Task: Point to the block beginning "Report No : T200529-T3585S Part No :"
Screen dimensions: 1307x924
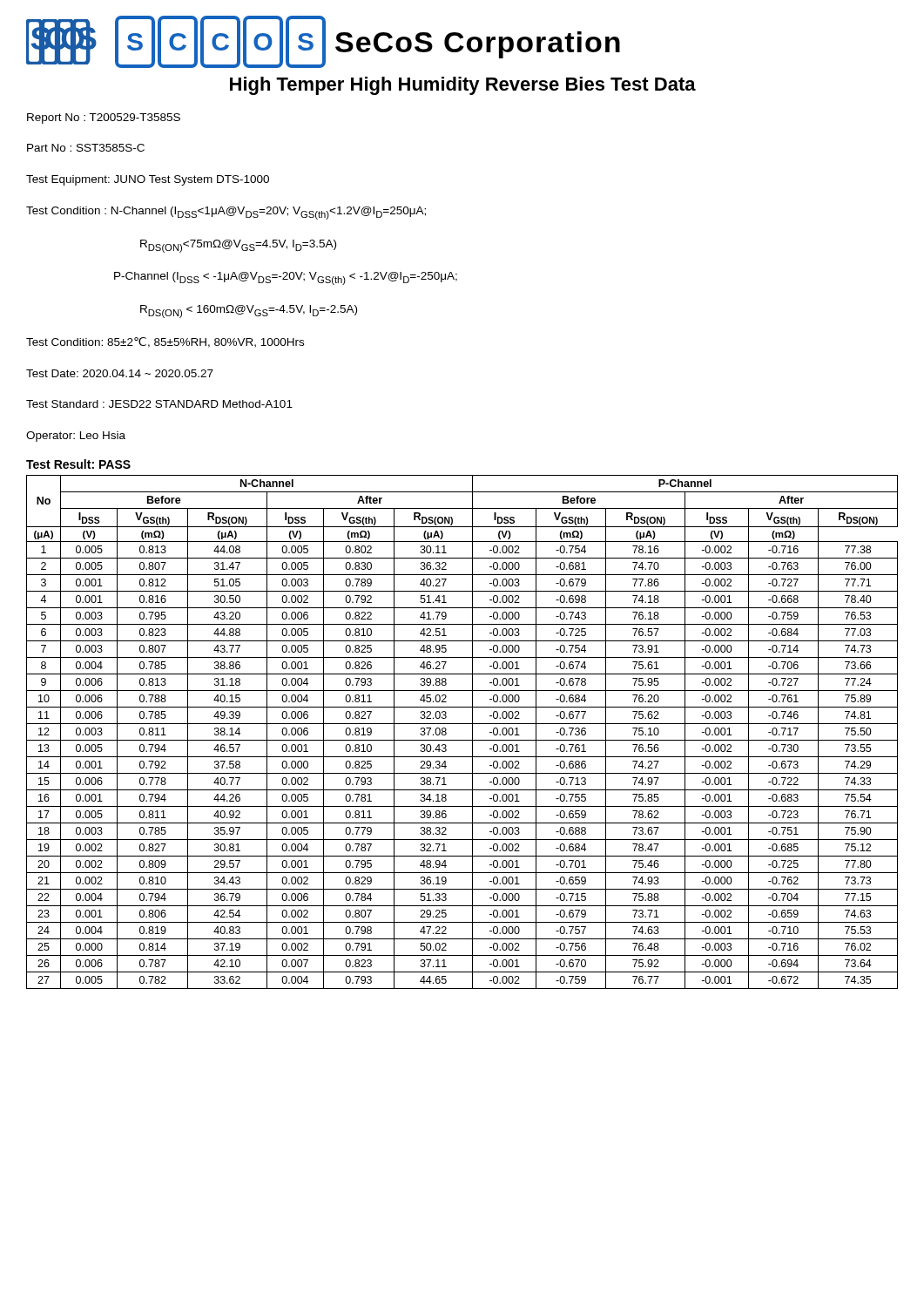Action: [462, 277]
